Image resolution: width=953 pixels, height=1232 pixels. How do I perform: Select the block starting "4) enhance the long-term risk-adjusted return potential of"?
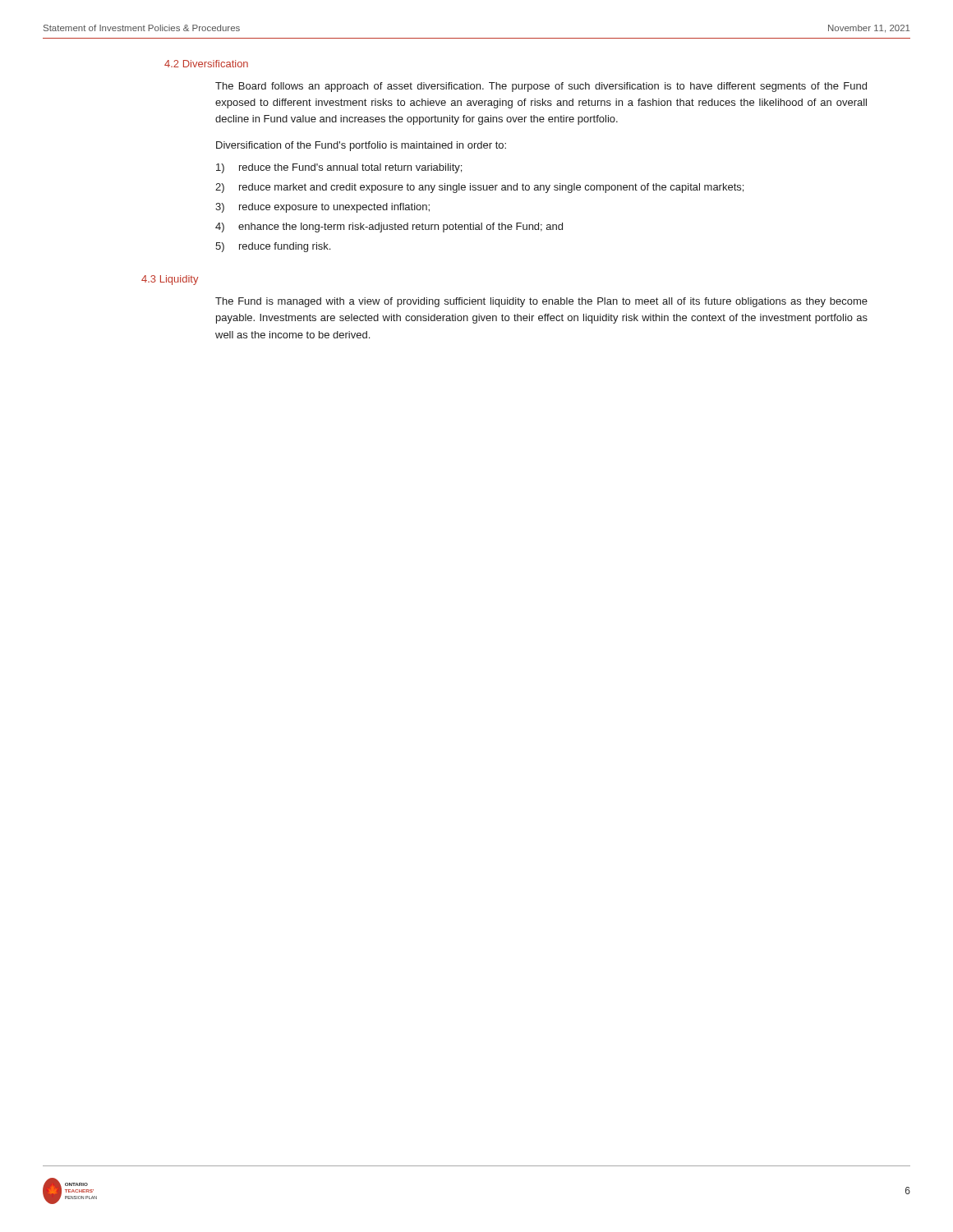click(x=541, y=227)
